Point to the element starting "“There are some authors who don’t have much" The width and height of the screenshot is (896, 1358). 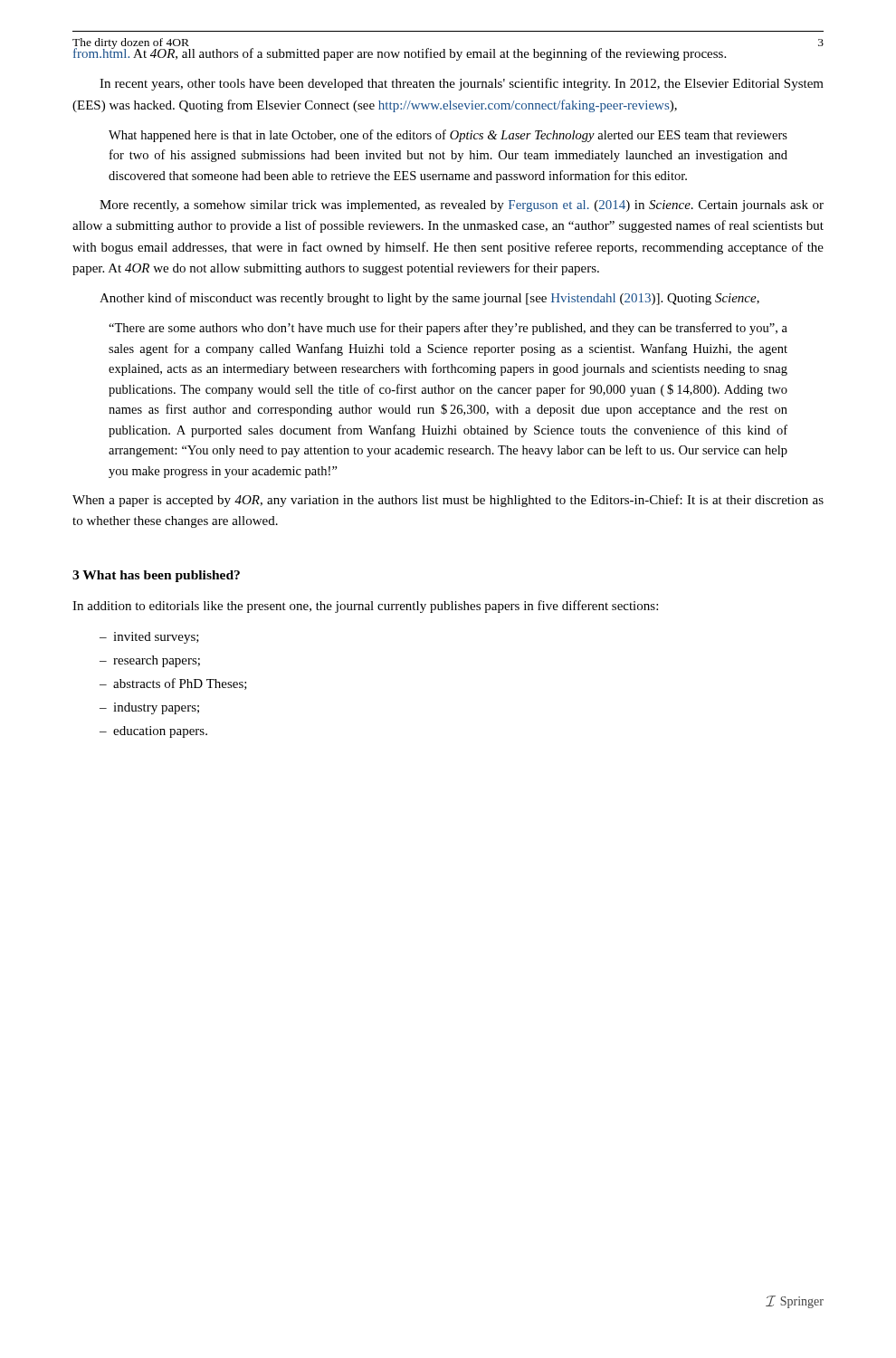coord(448,400)
